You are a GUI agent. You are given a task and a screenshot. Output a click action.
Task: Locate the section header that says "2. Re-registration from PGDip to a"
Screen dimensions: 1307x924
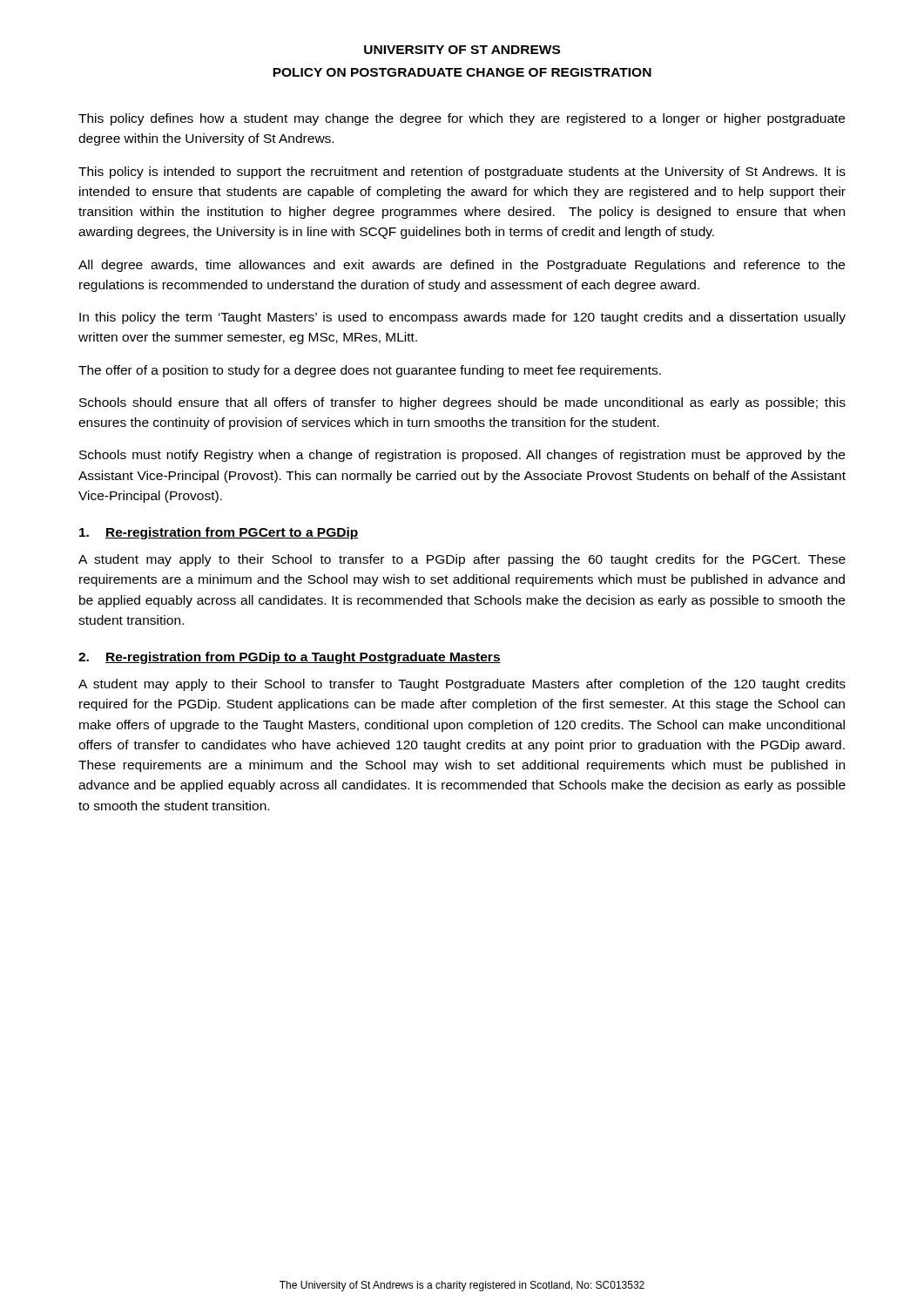pyautogui.click(x=289, y=657)
